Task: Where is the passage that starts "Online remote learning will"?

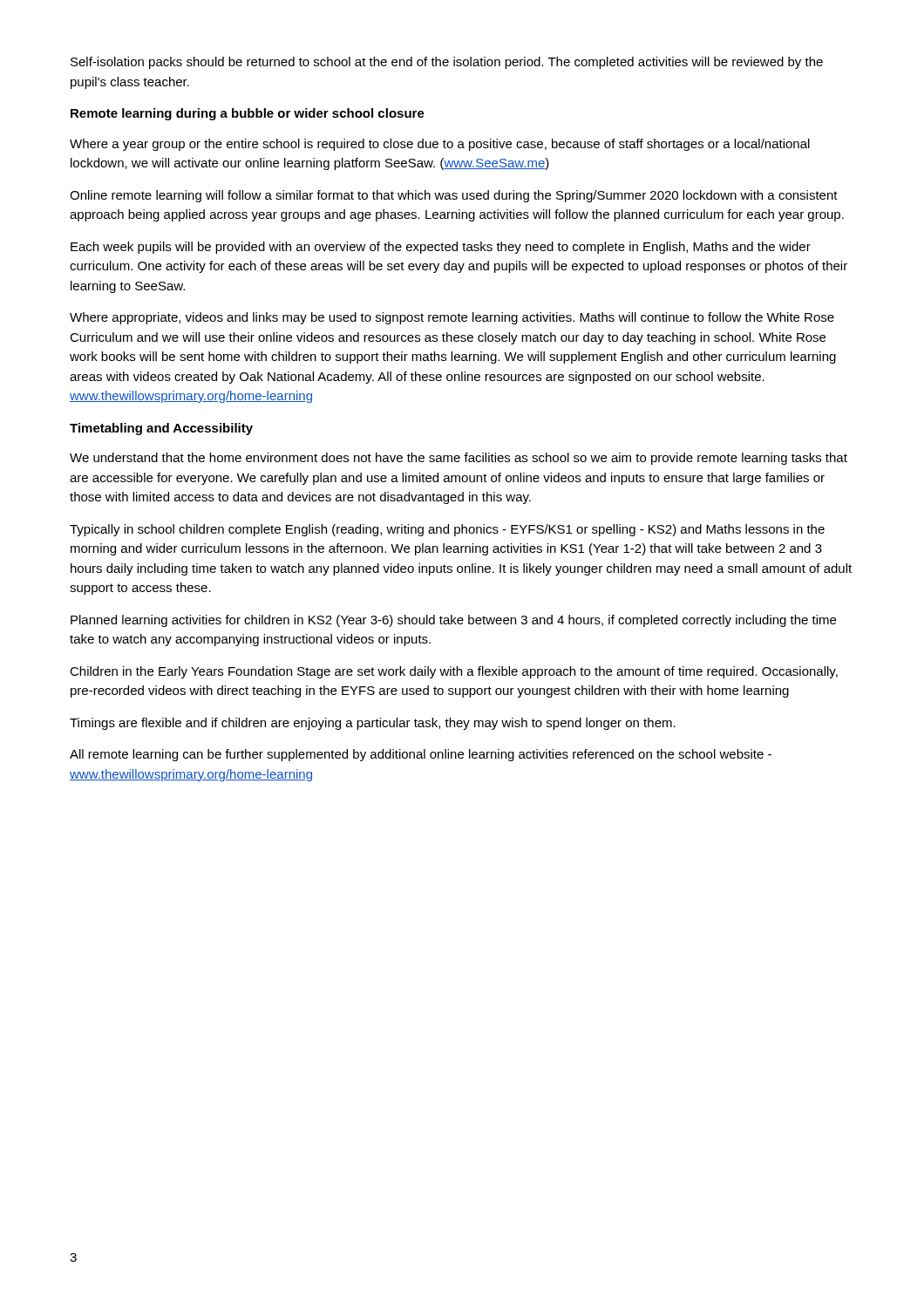Action: (457, 204)
